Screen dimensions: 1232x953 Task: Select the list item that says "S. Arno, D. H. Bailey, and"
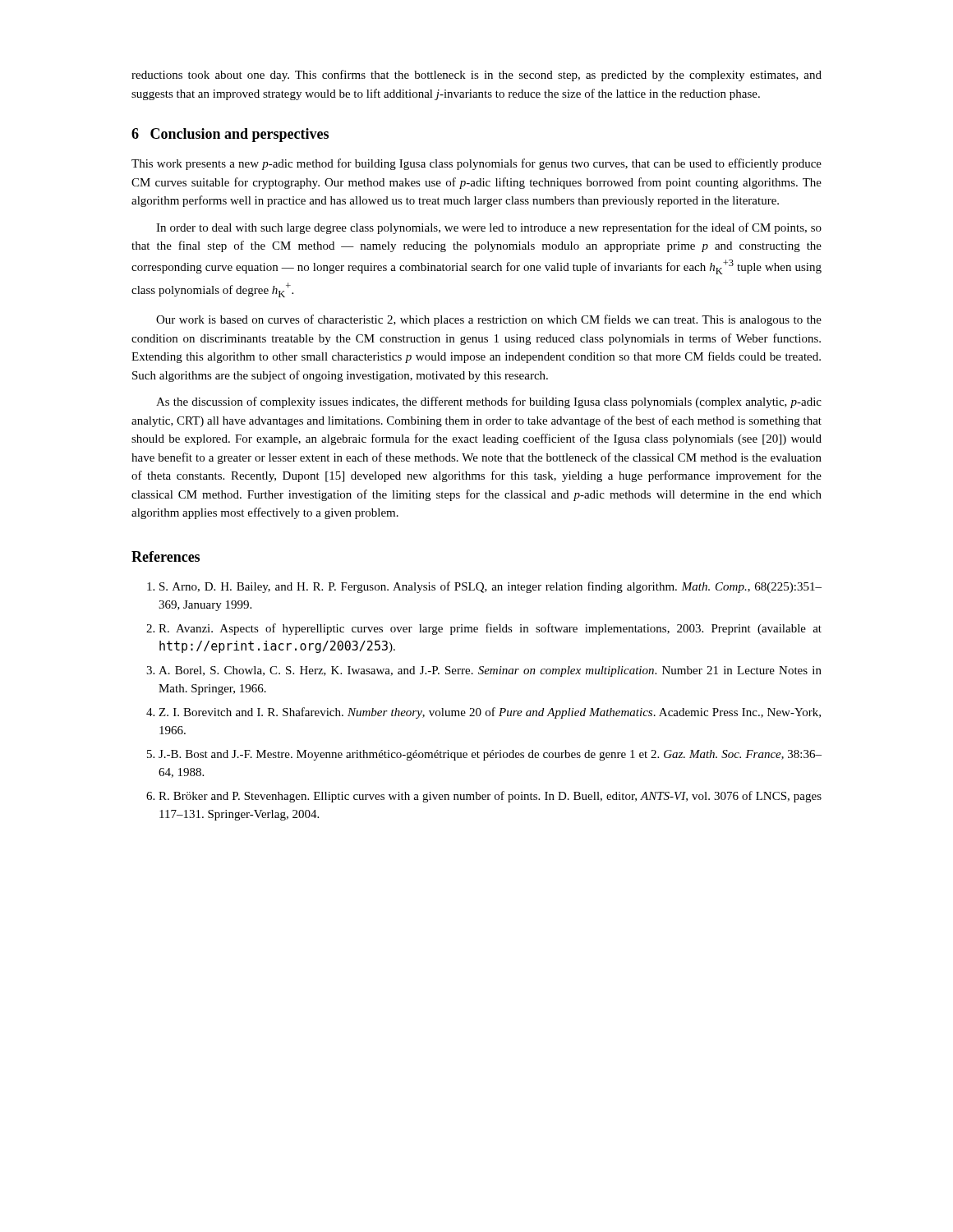click(490, 595)
